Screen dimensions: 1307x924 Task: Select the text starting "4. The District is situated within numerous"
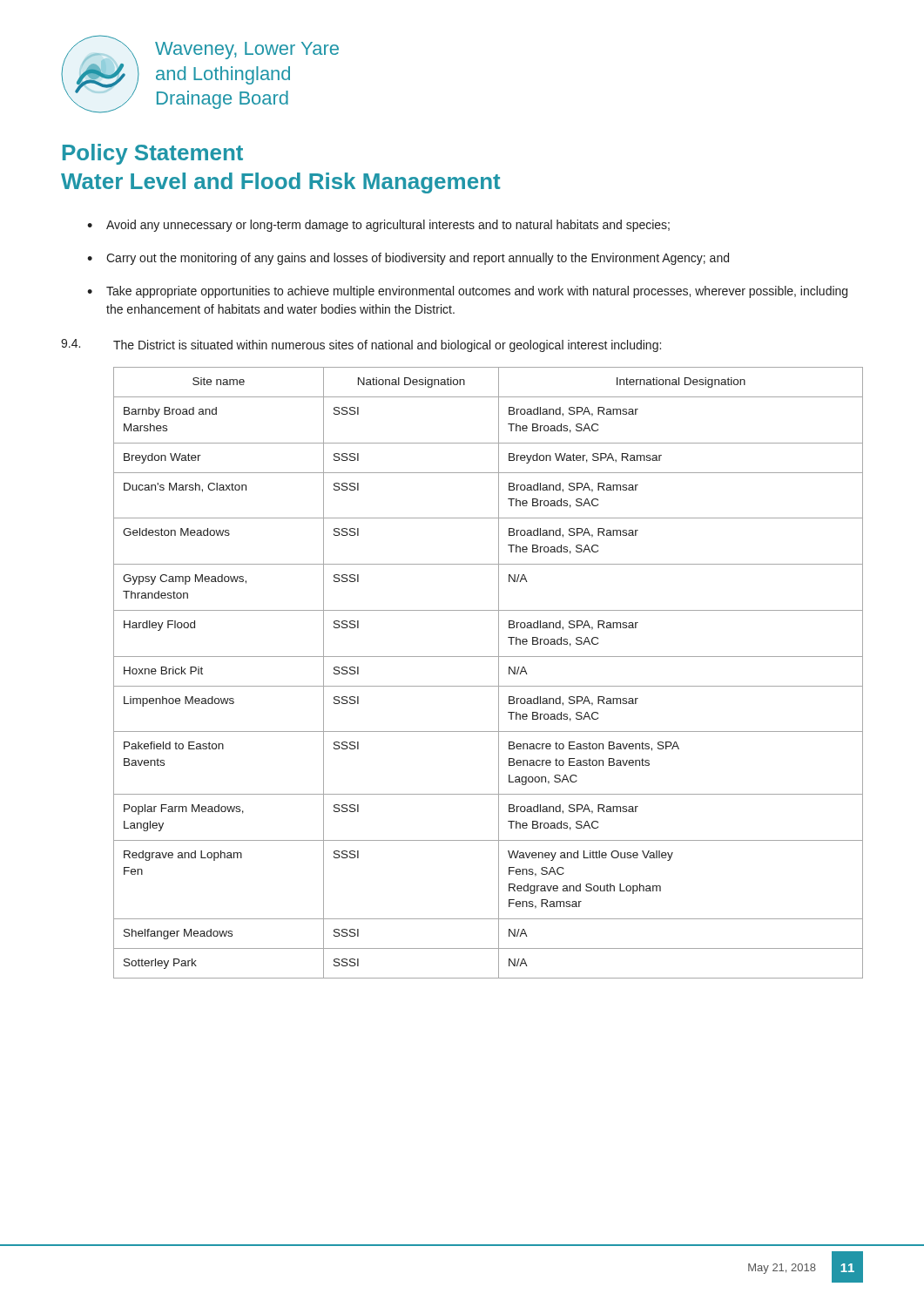(x=362, y=345)
